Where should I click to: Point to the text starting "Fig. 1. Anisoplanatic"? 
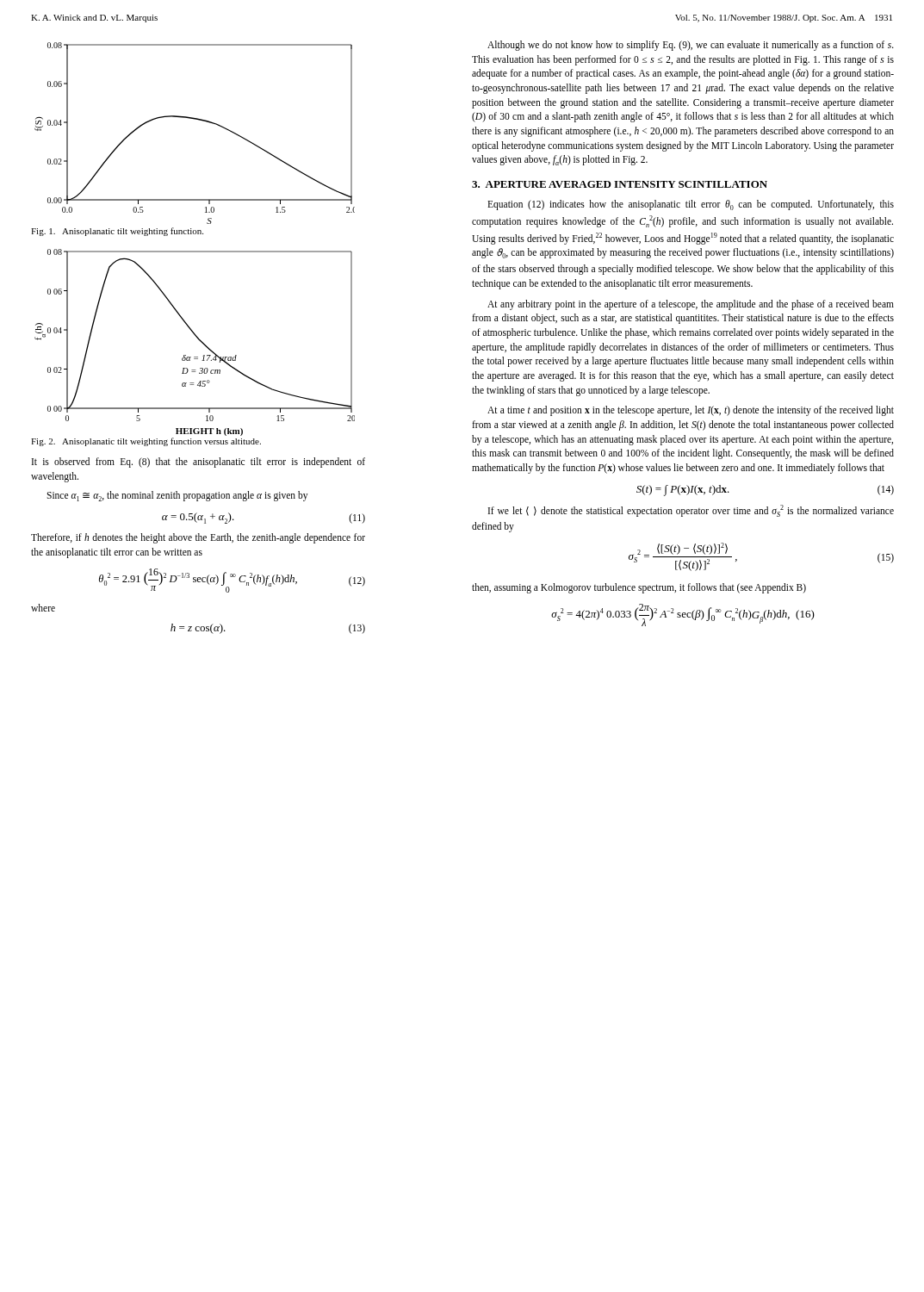tap(118, 231)
